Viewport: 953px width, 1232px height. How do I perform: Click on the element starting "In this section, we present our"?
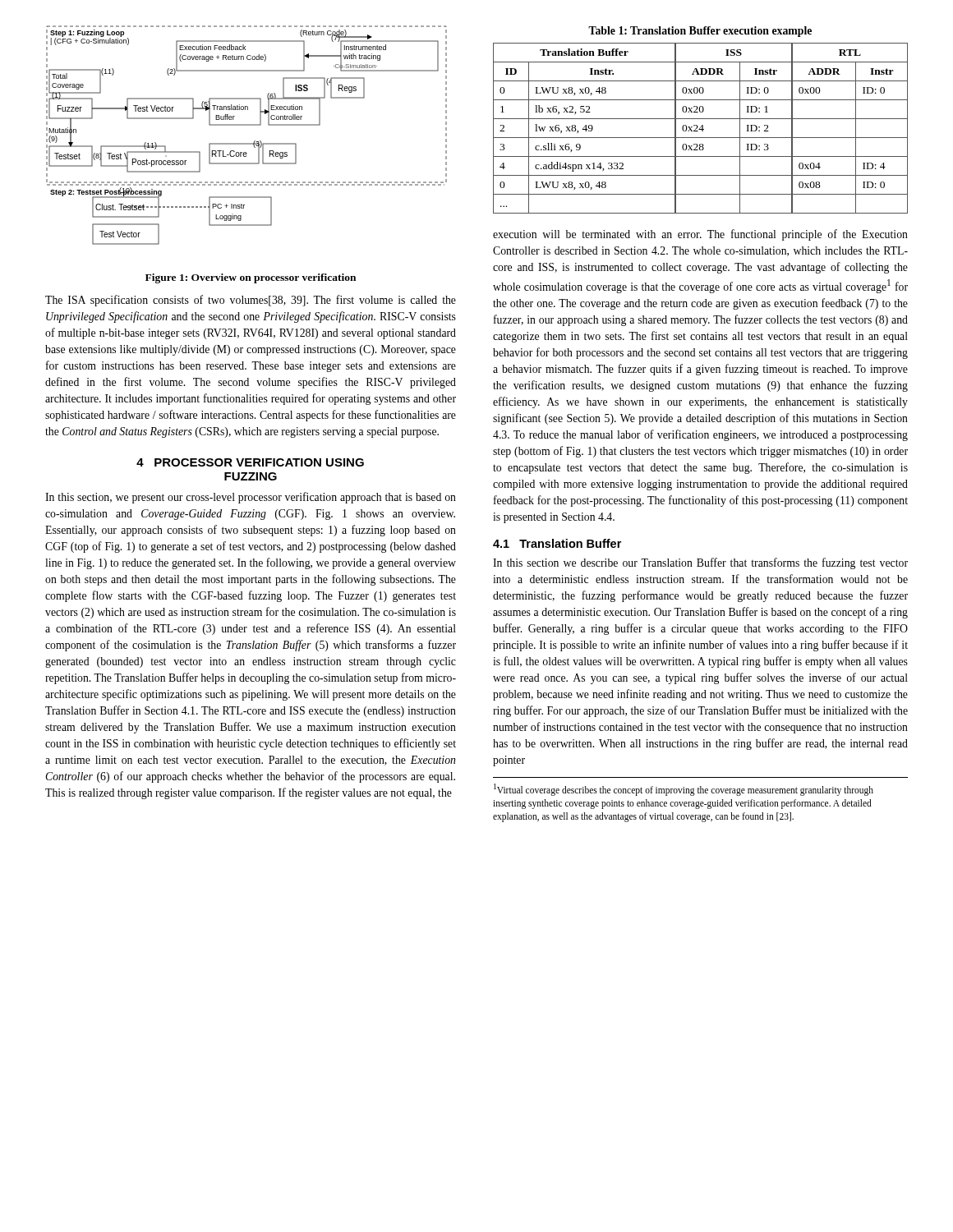pyautogui.click(x=251, y=645)
